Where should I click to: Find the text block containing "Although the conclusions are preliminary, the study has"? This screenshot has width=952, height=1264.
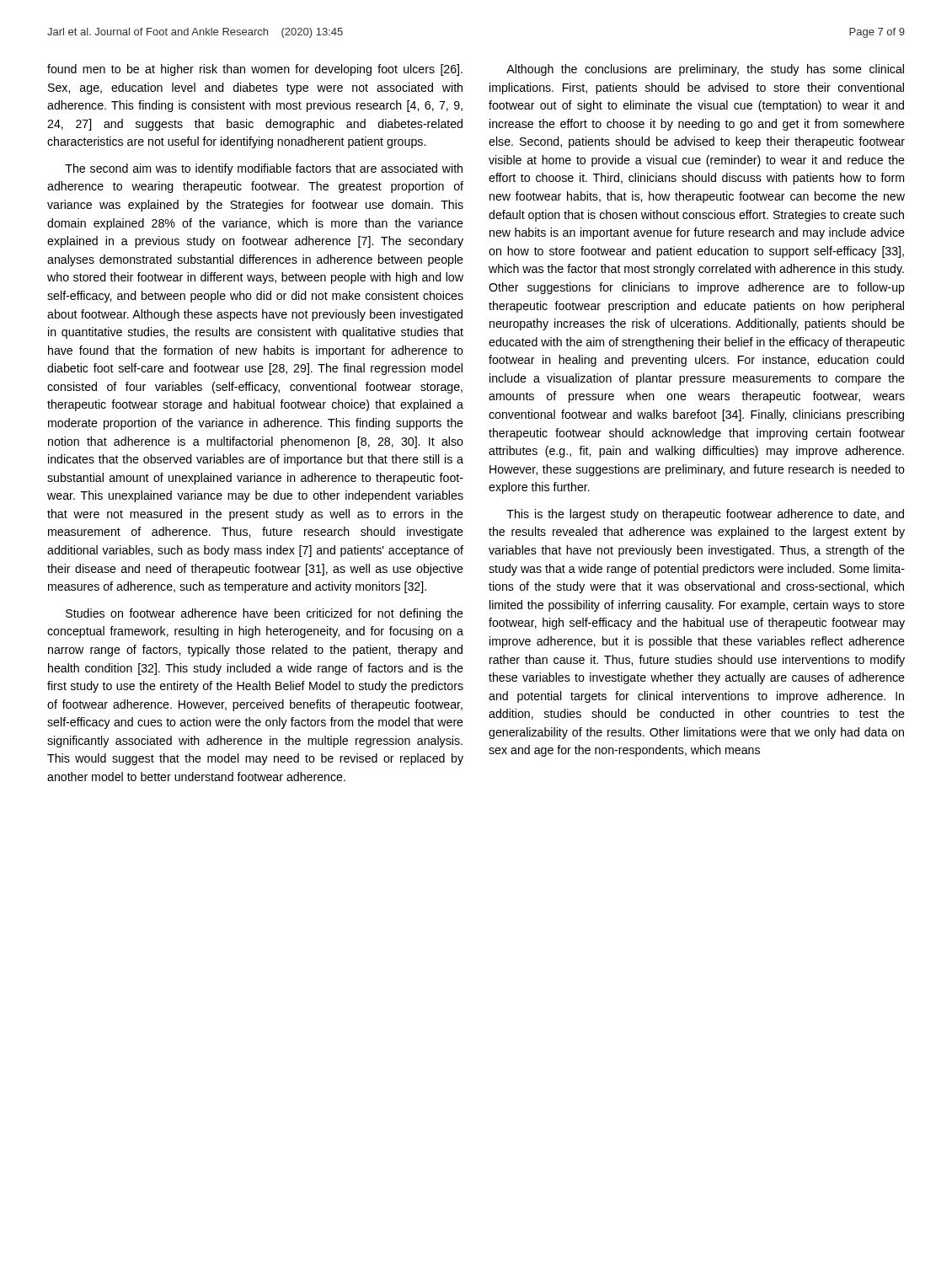(x=697, y=410)
